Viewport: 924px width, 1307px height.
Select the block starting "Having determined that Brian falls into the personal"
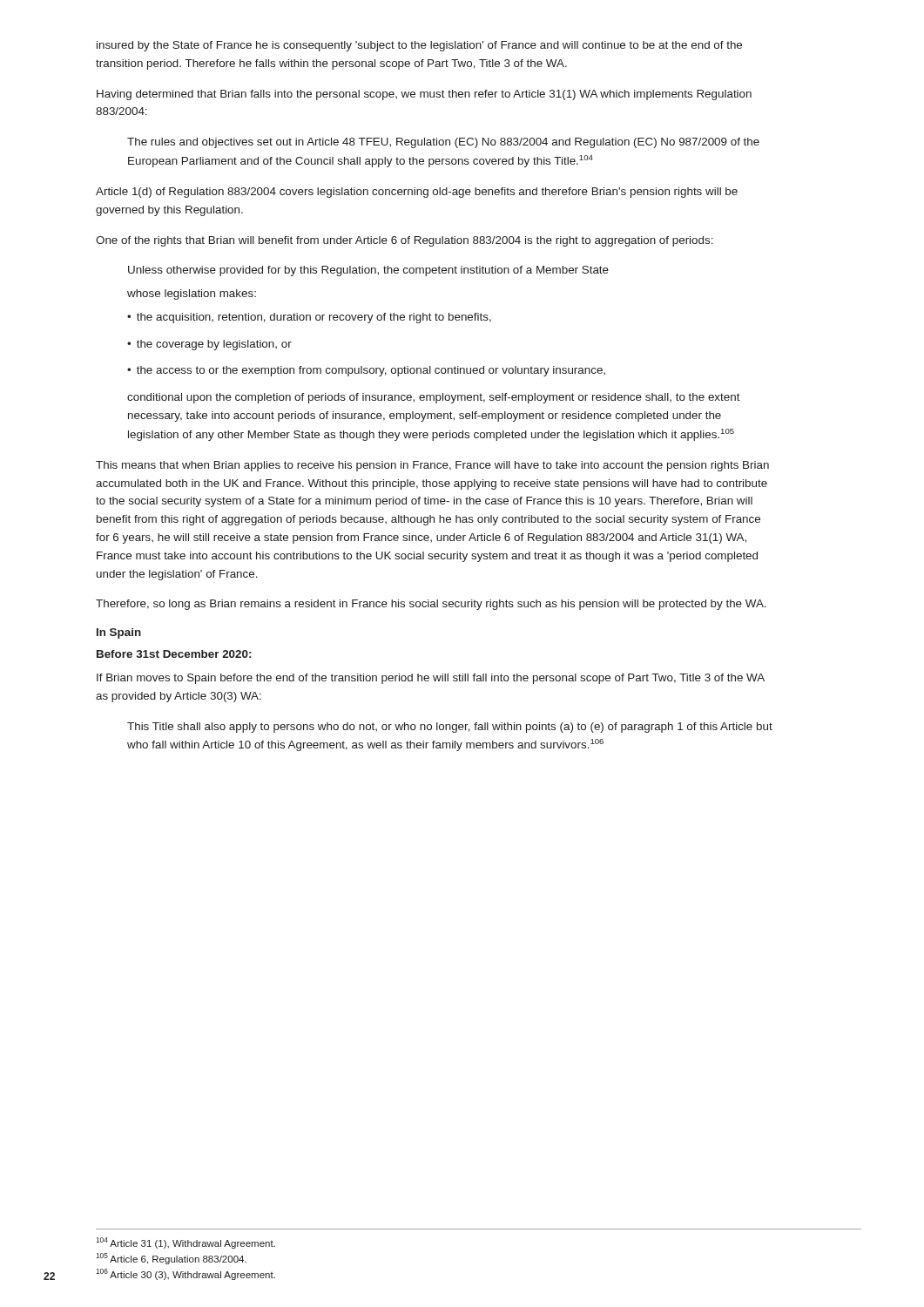(x=424, y=102)
